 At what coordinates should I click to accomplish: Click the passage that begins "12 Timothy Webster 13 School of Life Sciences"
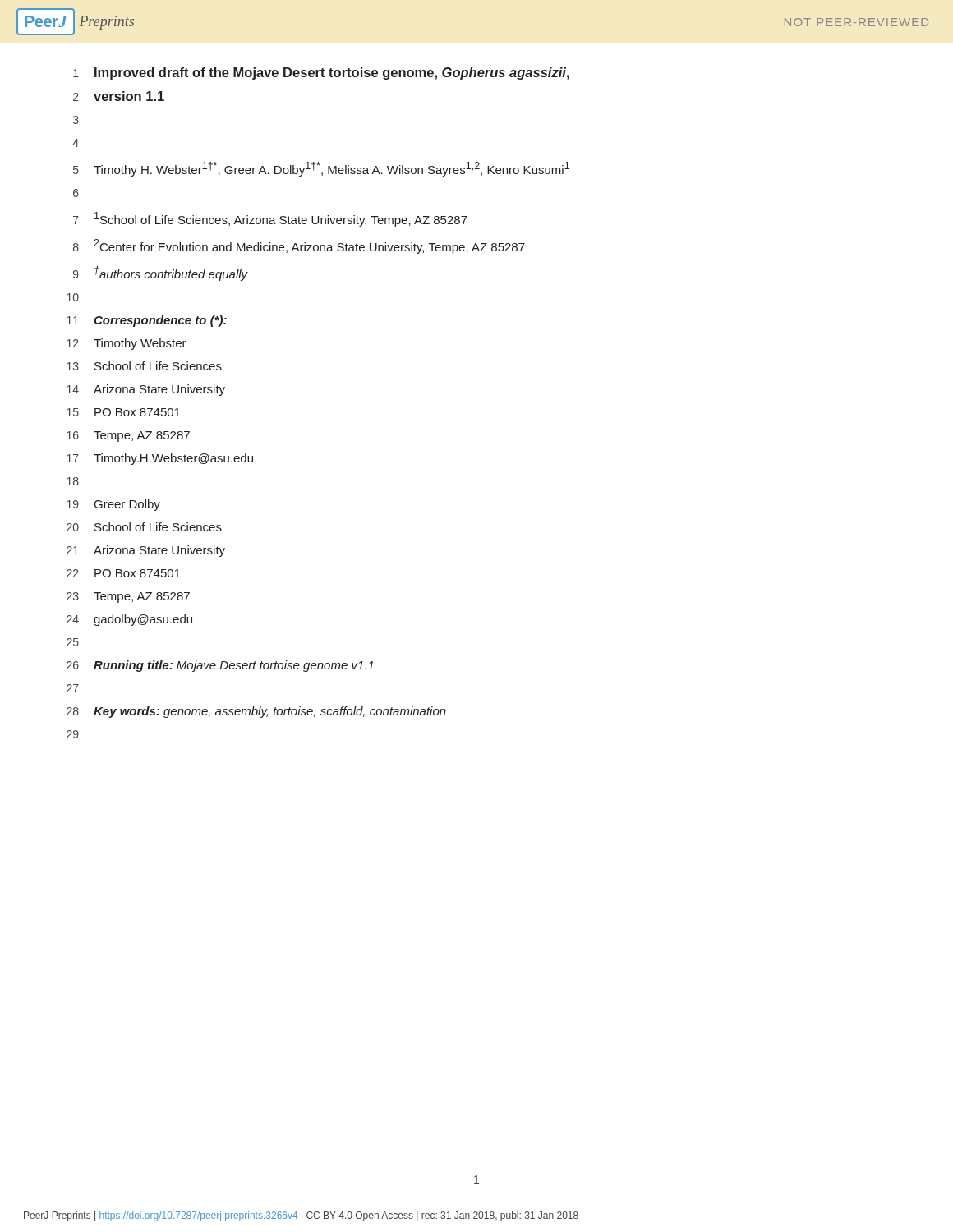(127, 344)
